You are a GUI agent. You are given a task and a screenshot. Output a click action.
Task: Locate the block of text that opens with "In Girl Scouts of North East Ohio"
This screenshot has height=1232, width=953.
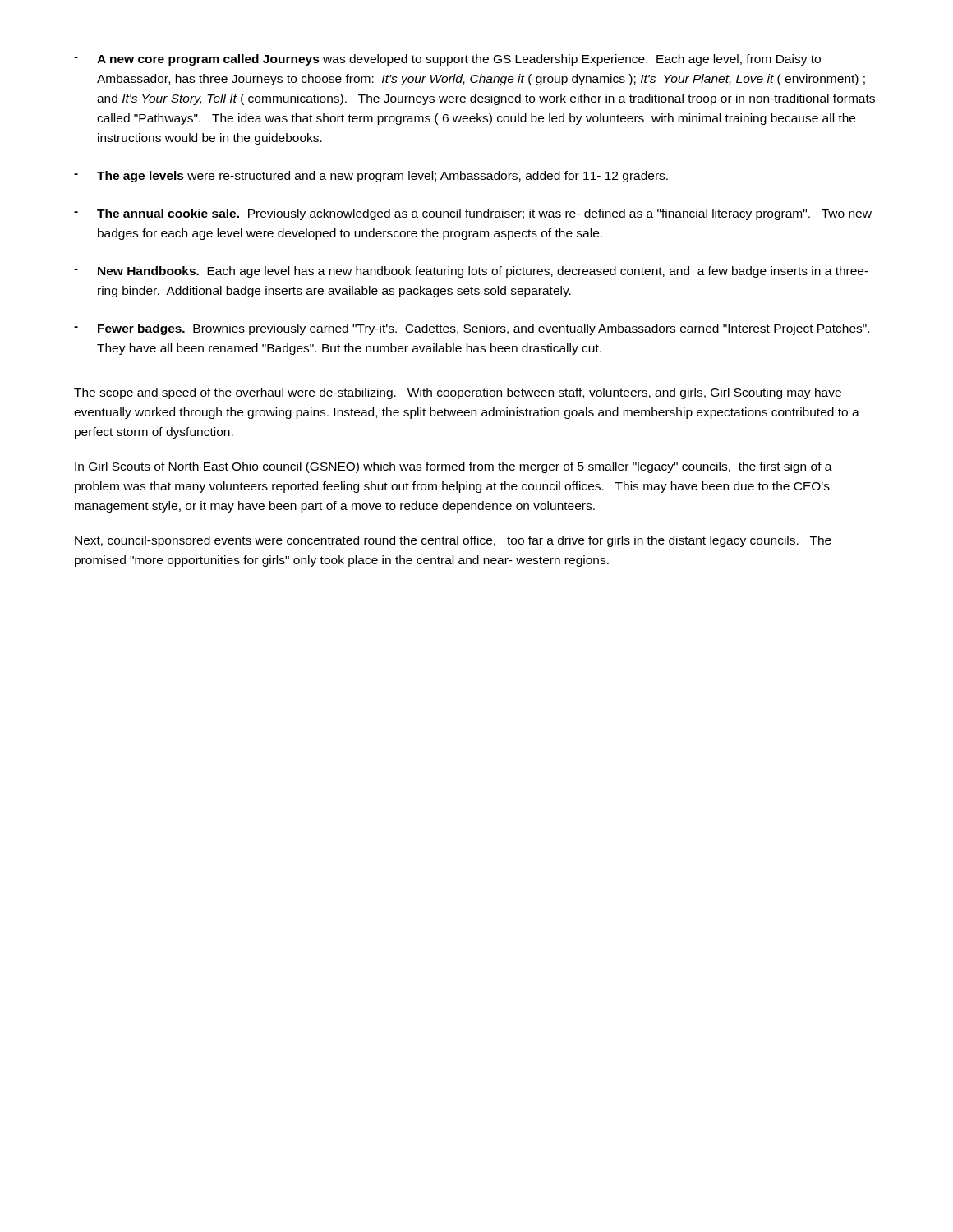453,486
